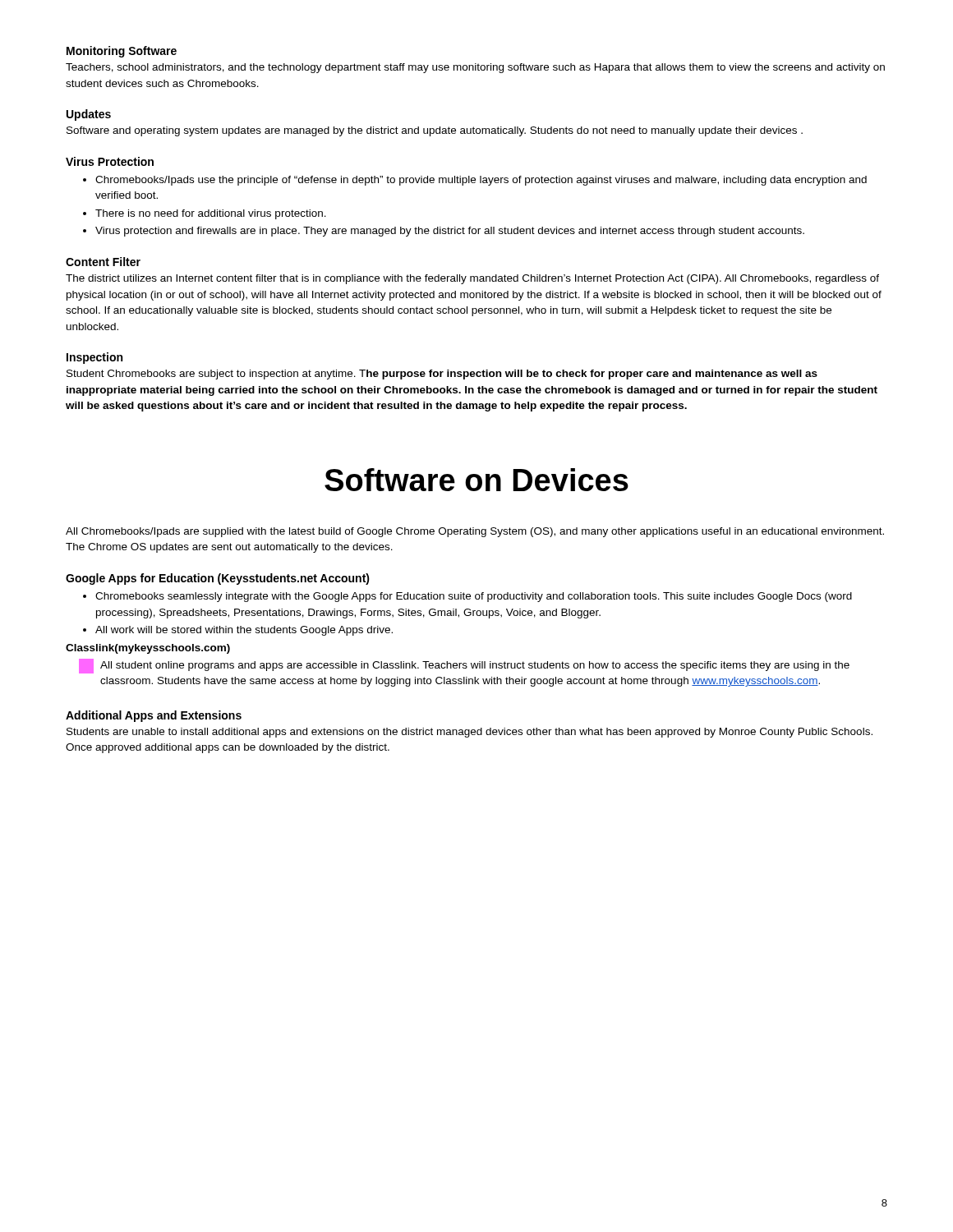Locate the block of text that opens with "Teachers, school administrators, and the technology department"

[x=476, y=75]
